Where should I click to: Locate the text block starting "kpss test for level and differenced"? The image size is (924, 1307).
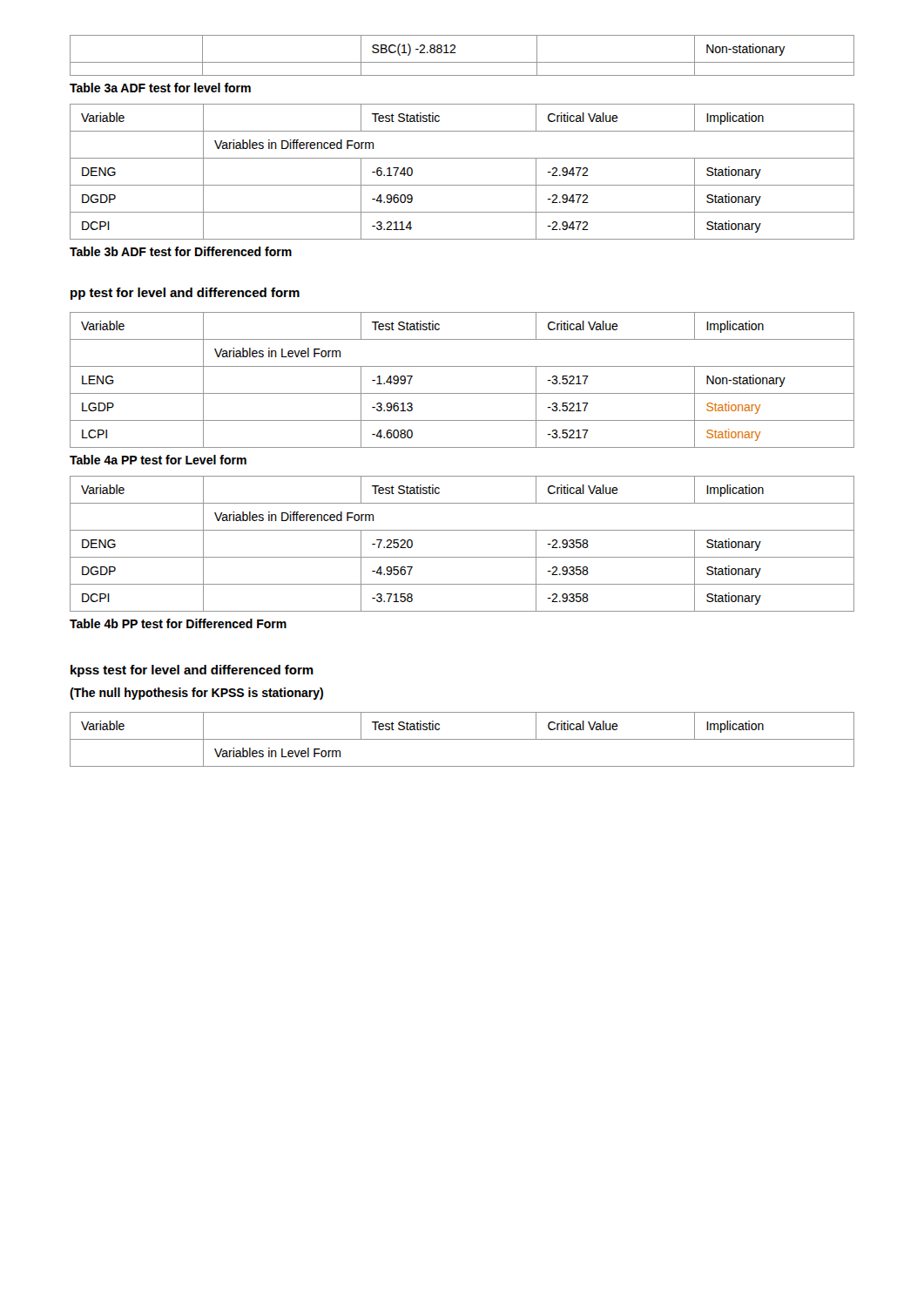192,670
